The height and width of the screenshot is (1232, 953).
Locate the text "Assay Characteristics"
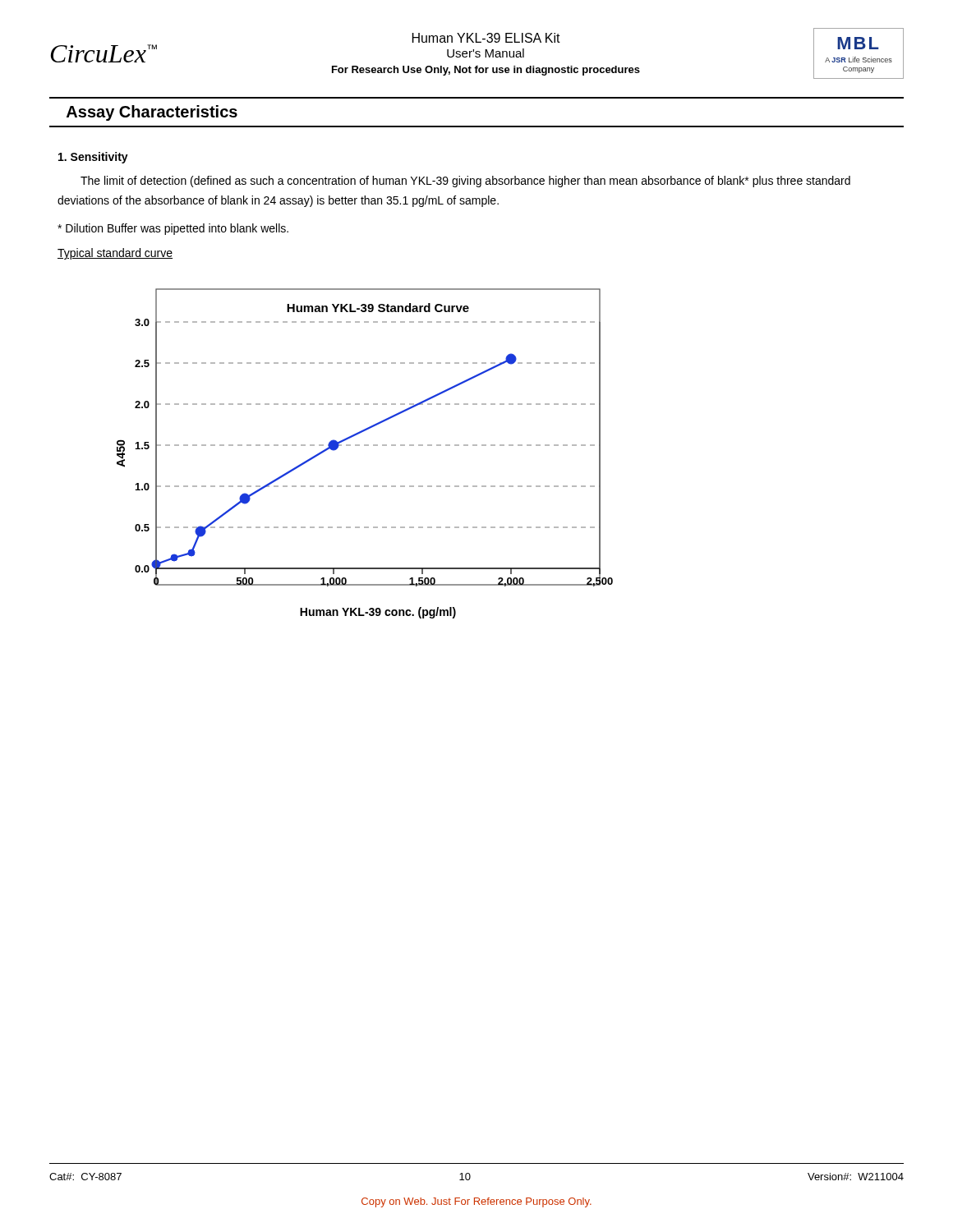pos(148,112)
